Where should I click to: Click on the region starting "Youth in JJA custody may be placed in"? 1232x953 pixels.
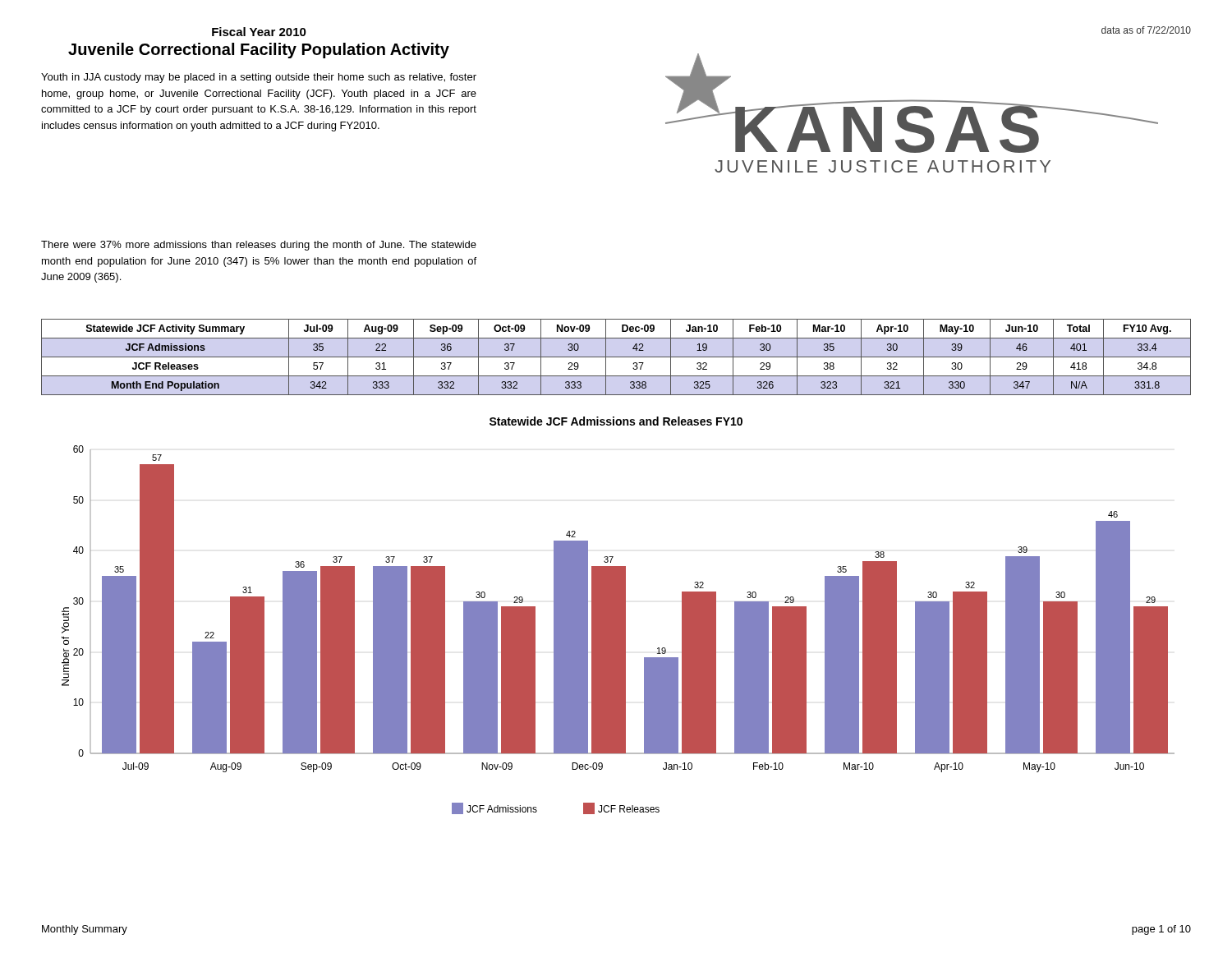[259, 101]
